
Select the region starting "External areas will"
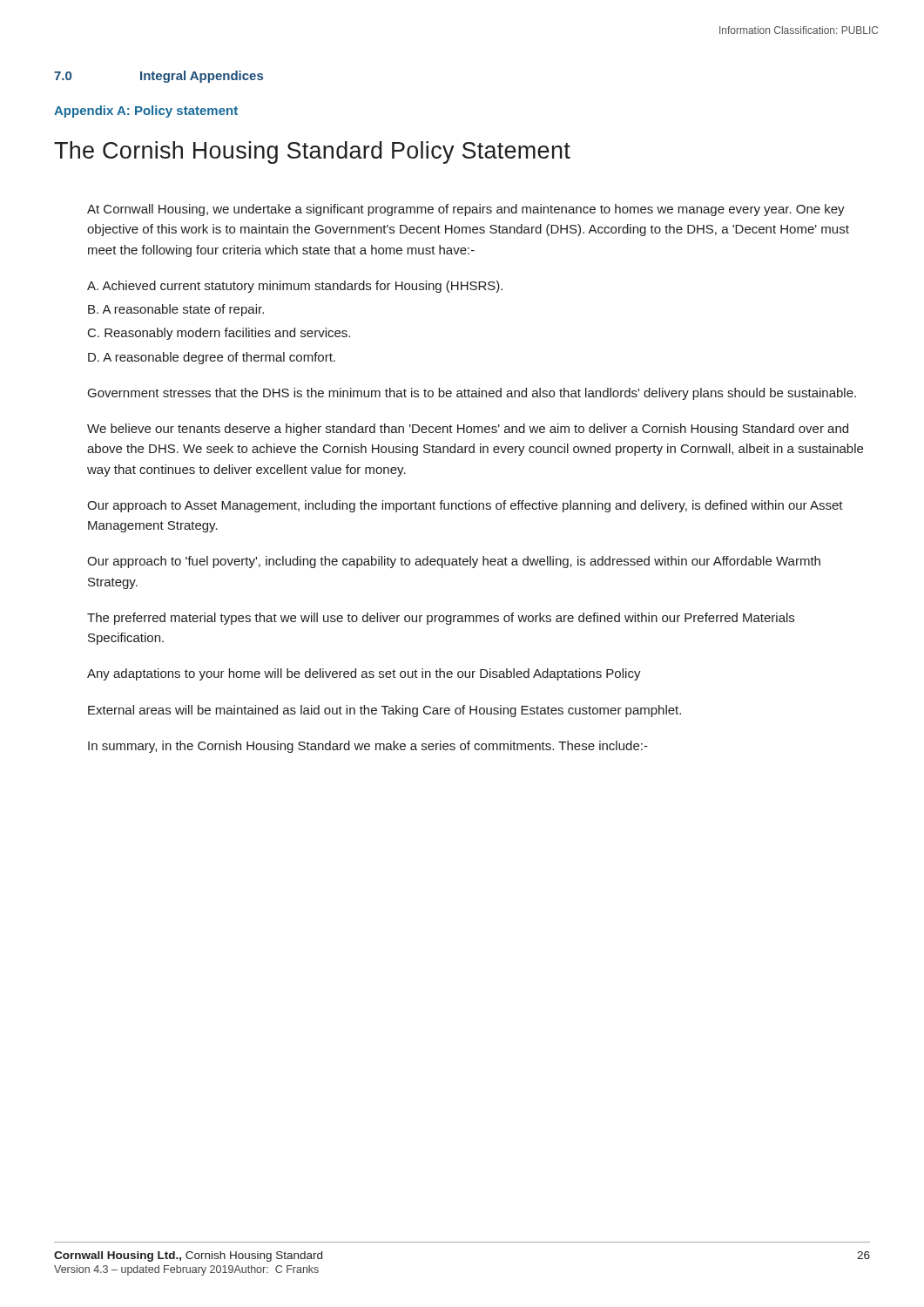tap(385, 709)
